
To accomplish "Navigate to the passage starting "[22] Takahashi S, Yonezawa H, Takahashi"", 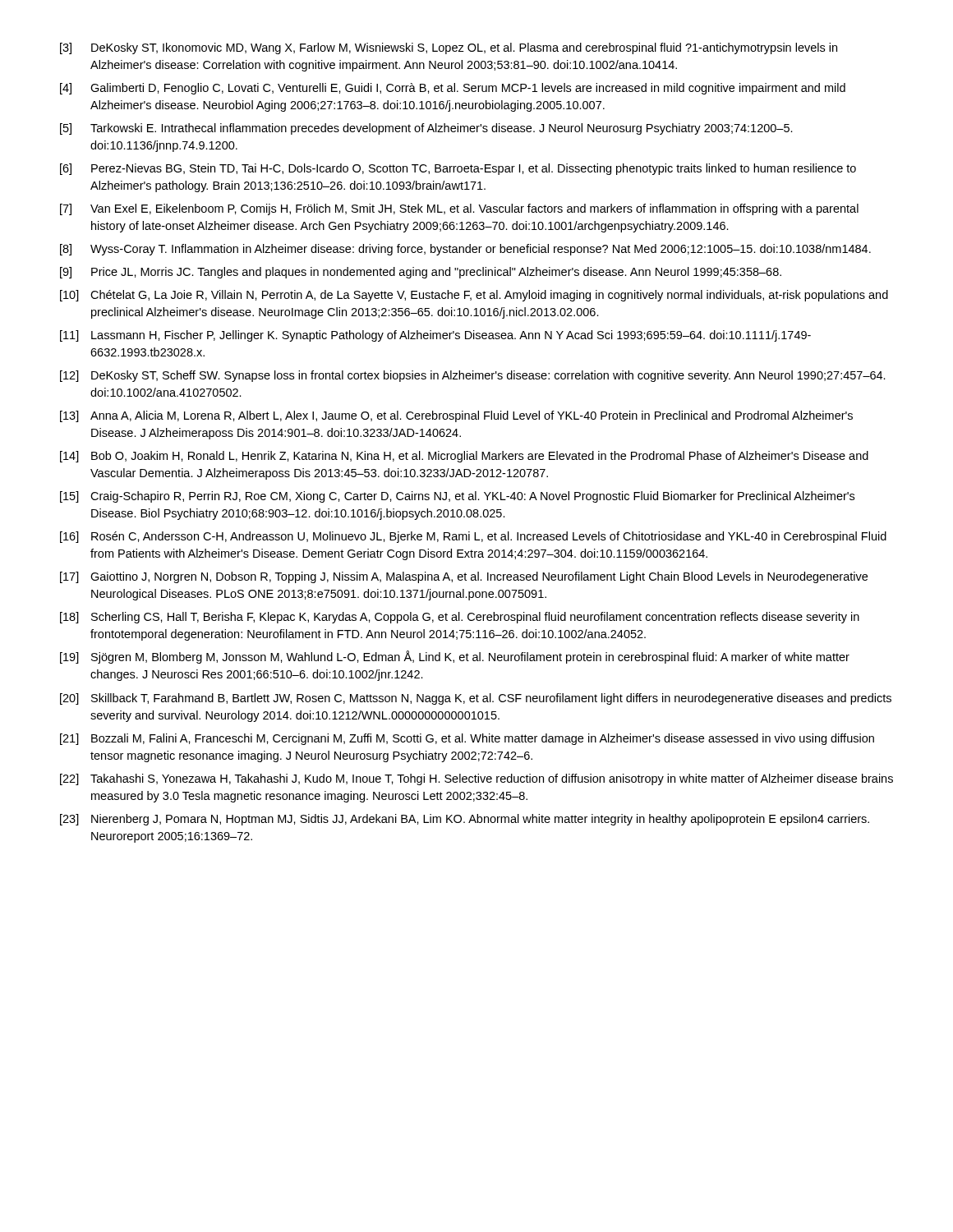I will pos(476,787).
